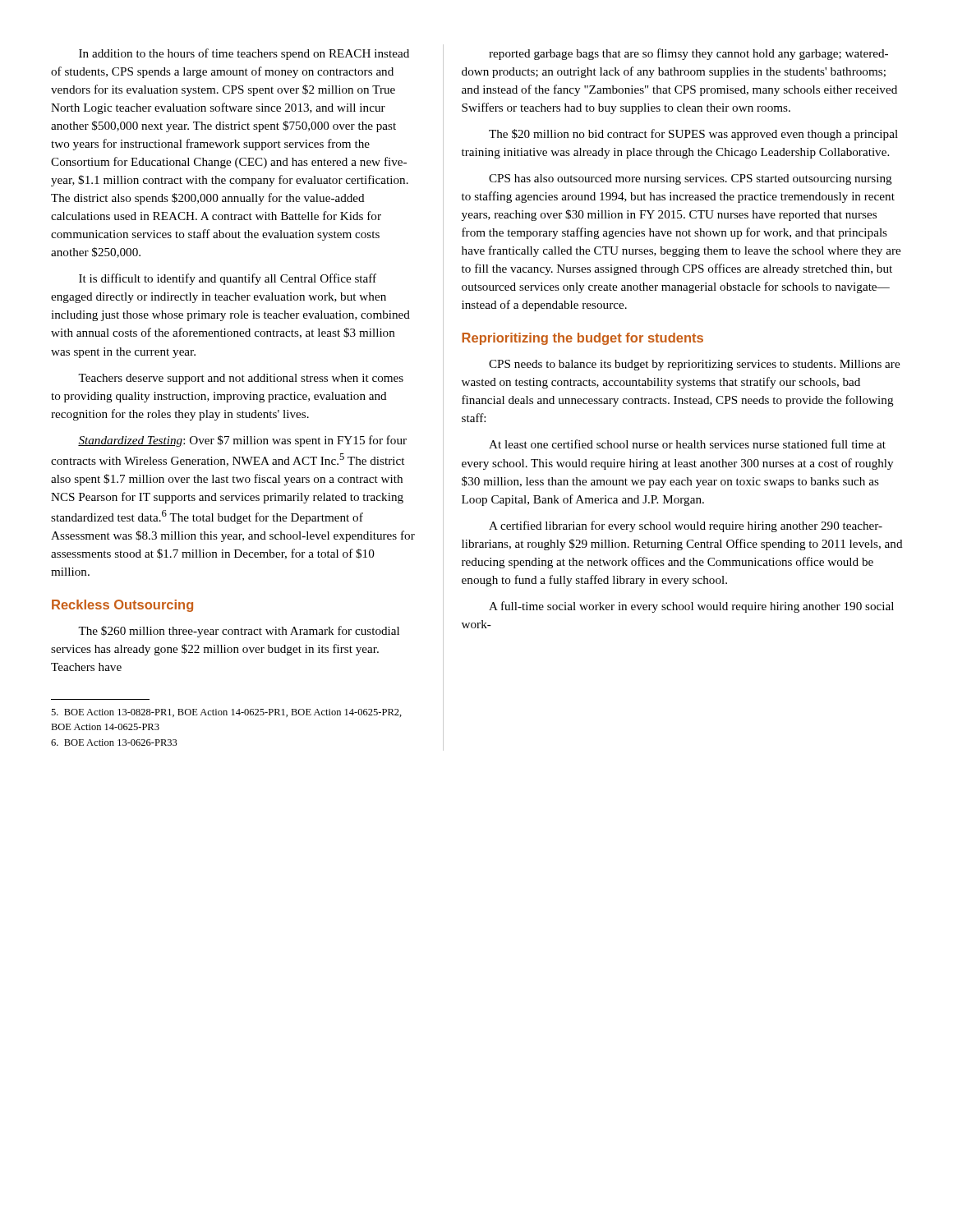Locate the section header that reads "Reprioritizing the budget for students"
The width and height of the screenshot is (953, 1232).
tap(682, 339)
